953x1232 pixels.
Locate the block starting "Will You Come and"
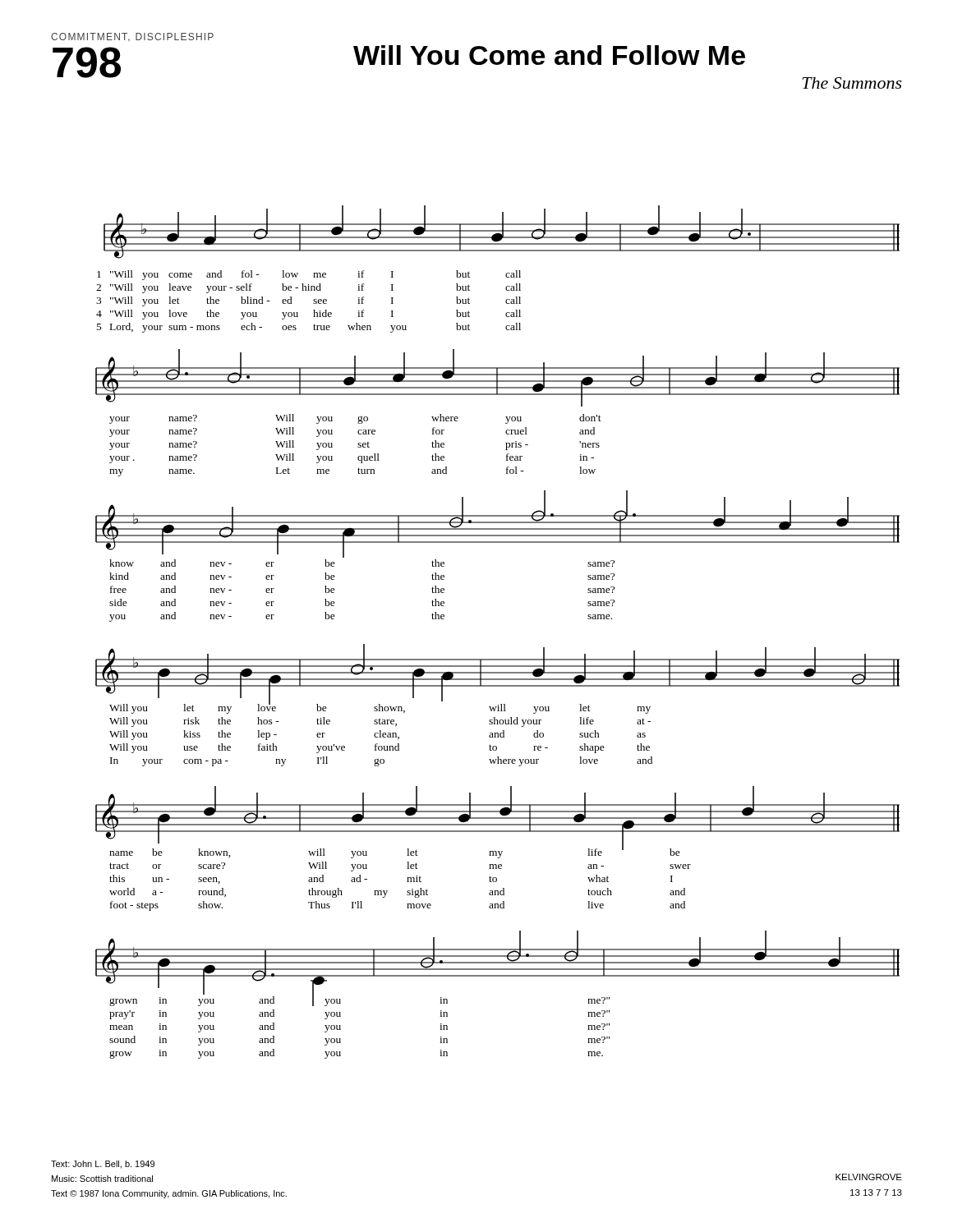550,55
